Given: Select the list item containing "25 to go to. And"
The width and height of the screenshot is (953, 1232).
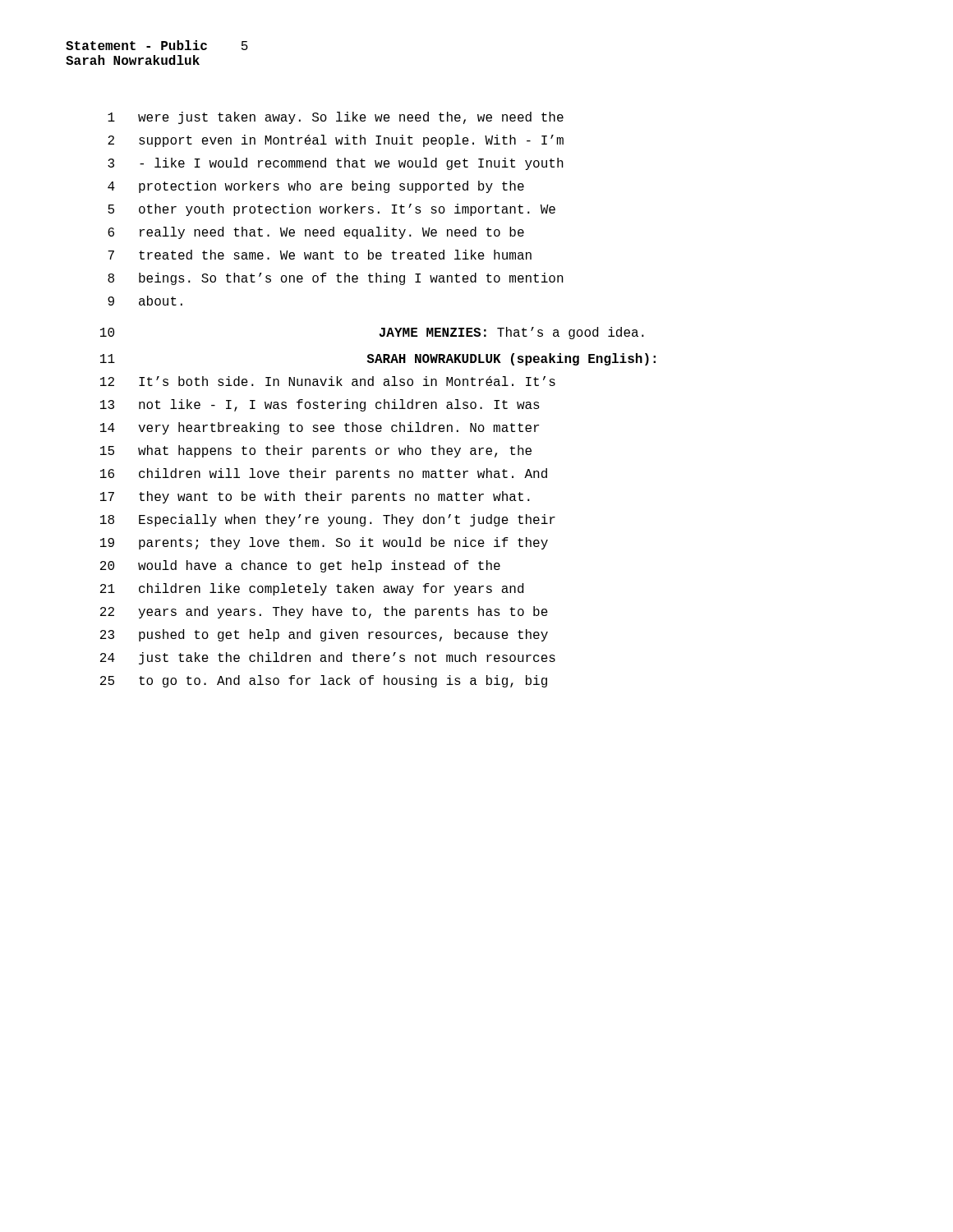Looking at the screenshot, I should (x=476, y=682).
